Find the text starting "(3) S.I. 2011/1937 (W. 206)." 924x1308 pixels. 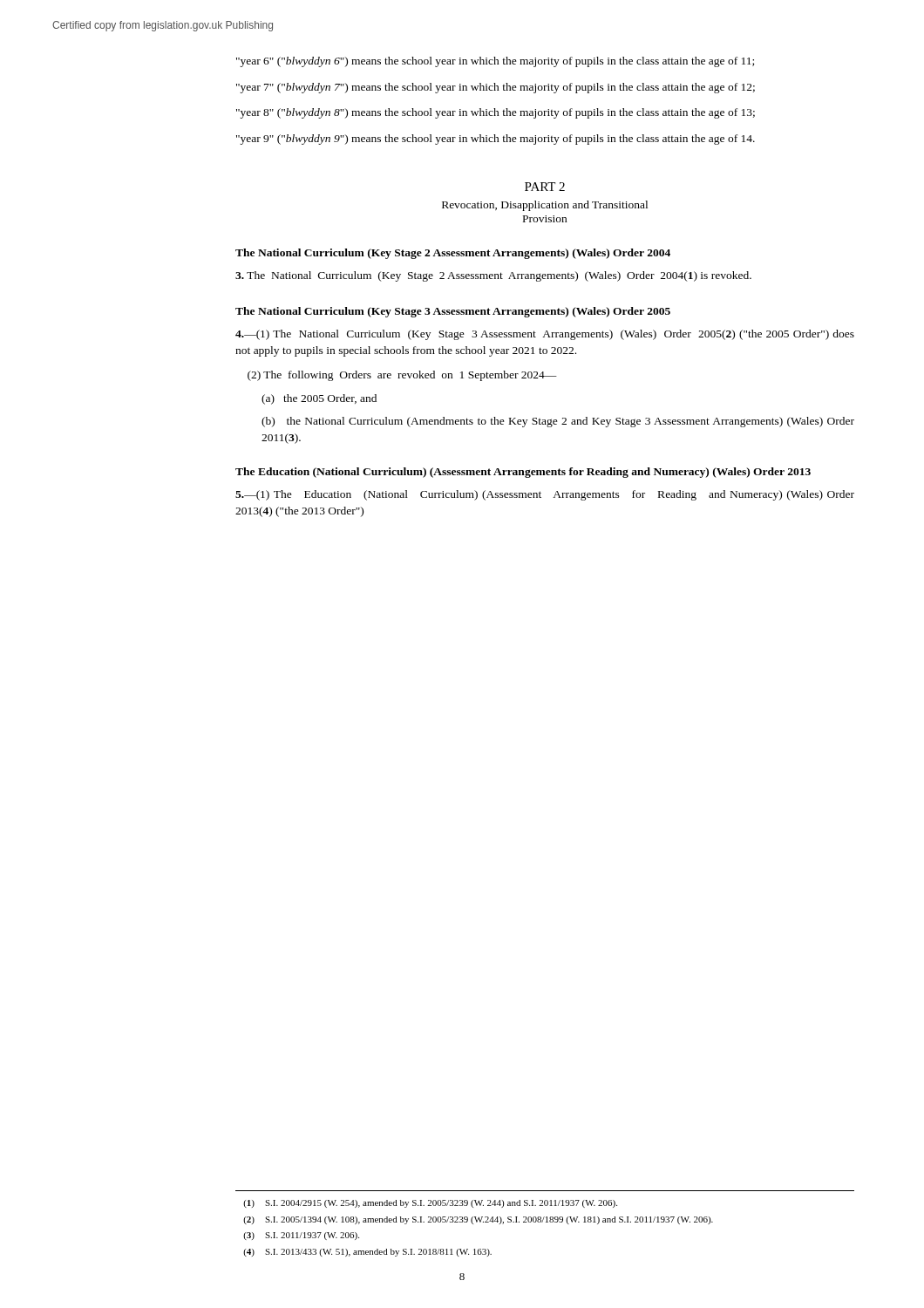tap(301, 1236)
